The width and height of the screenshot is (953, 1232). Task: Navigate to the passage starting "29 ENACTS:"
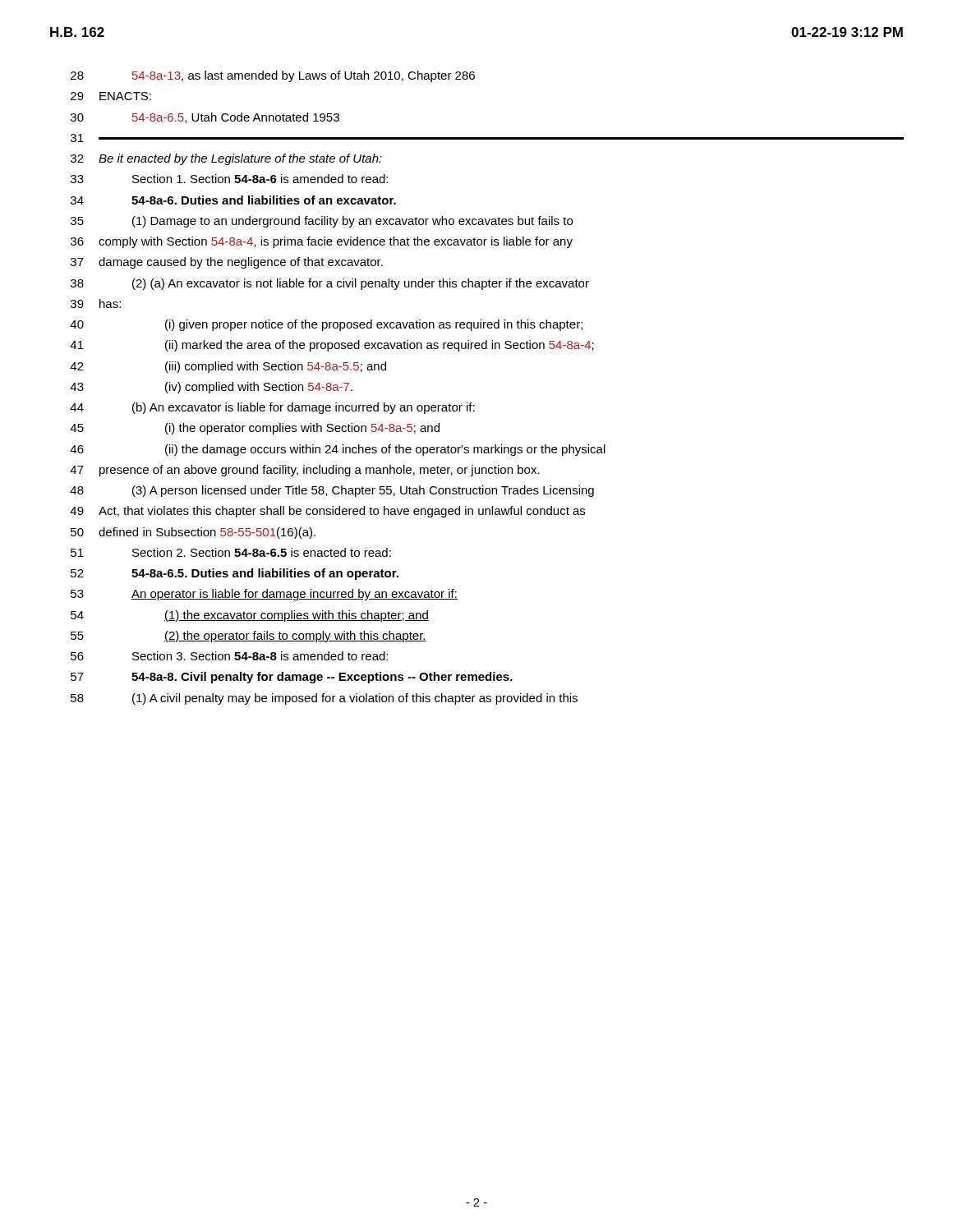pyautogui.click(x=111, y=96)
